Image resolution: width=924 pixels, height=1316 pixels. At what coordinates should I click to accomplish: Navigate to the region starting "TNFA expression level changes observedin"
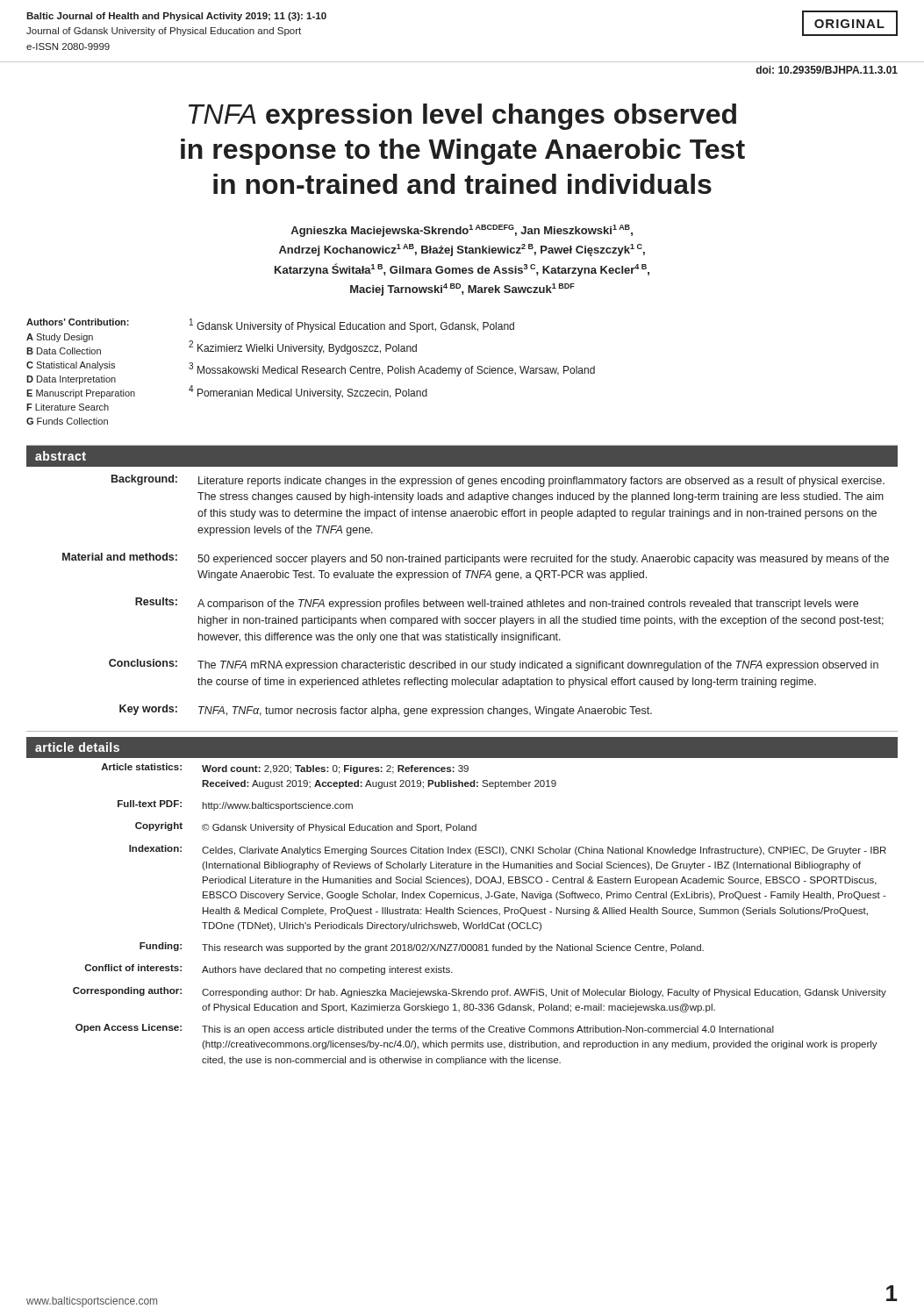pos(462,149)
